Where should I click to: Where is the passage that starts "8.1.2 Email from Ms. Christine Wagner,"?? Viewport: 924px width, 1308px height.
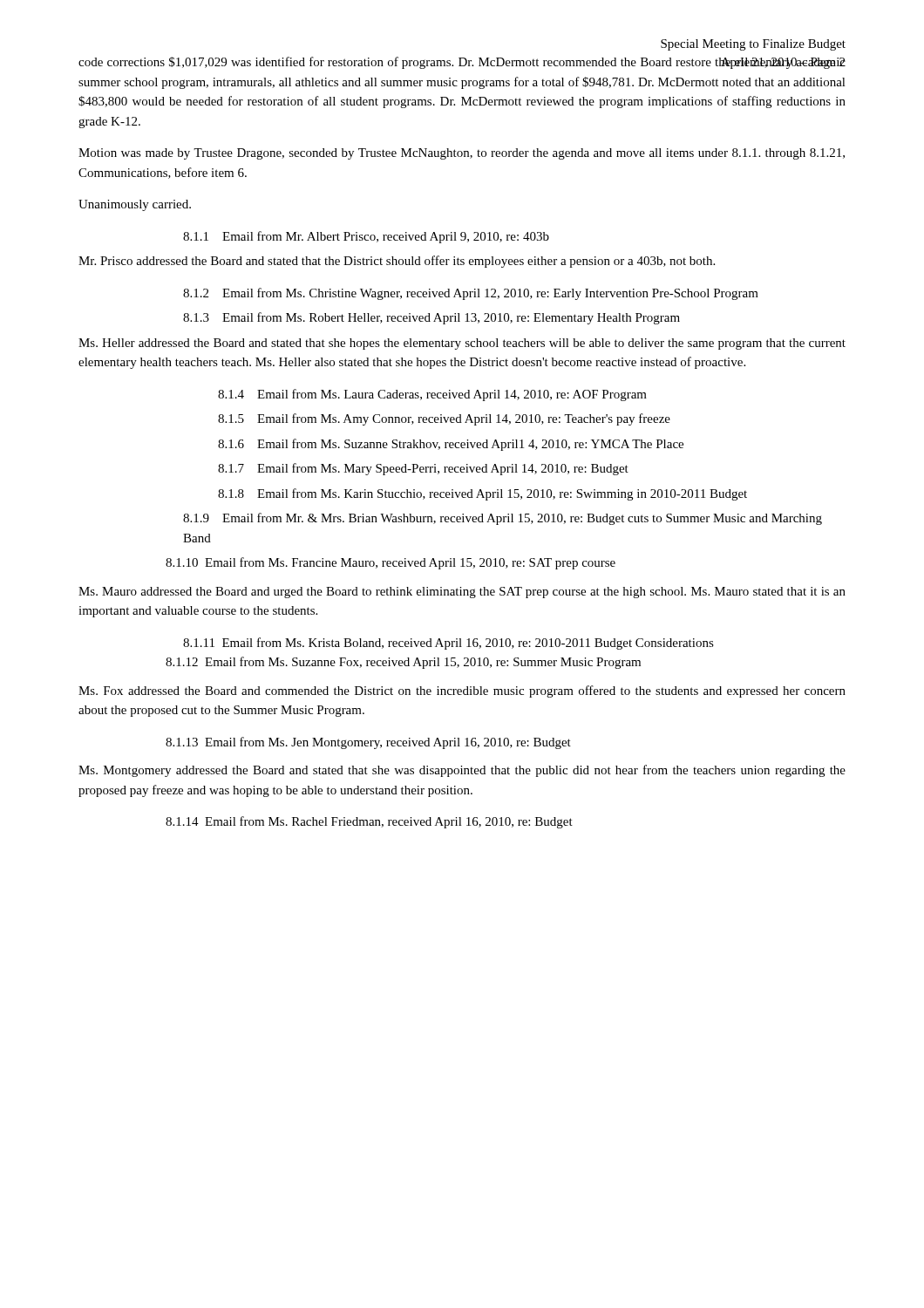click(462, 293)
